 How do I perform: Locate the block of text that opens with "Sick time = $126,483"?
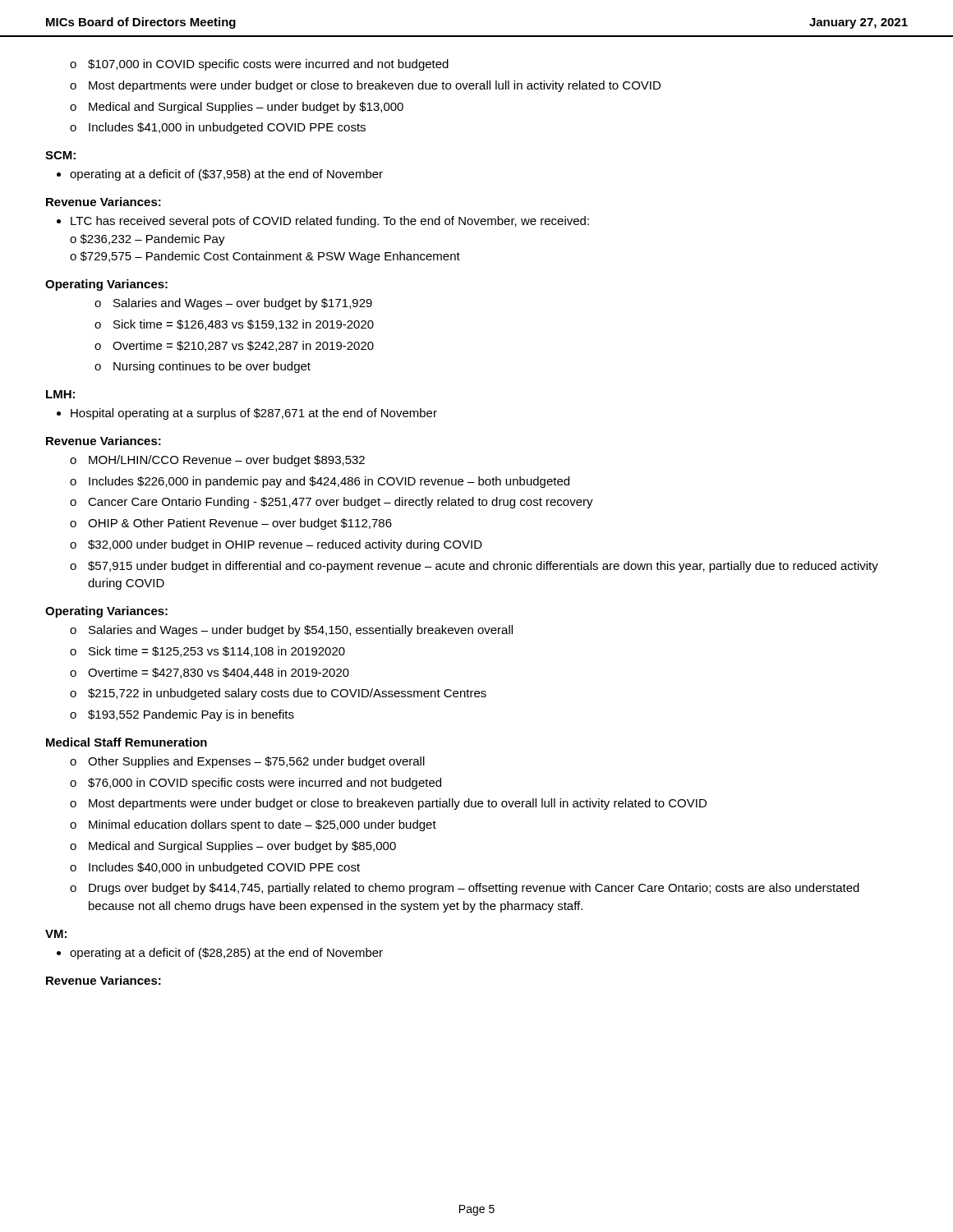[x=243, y=324]
